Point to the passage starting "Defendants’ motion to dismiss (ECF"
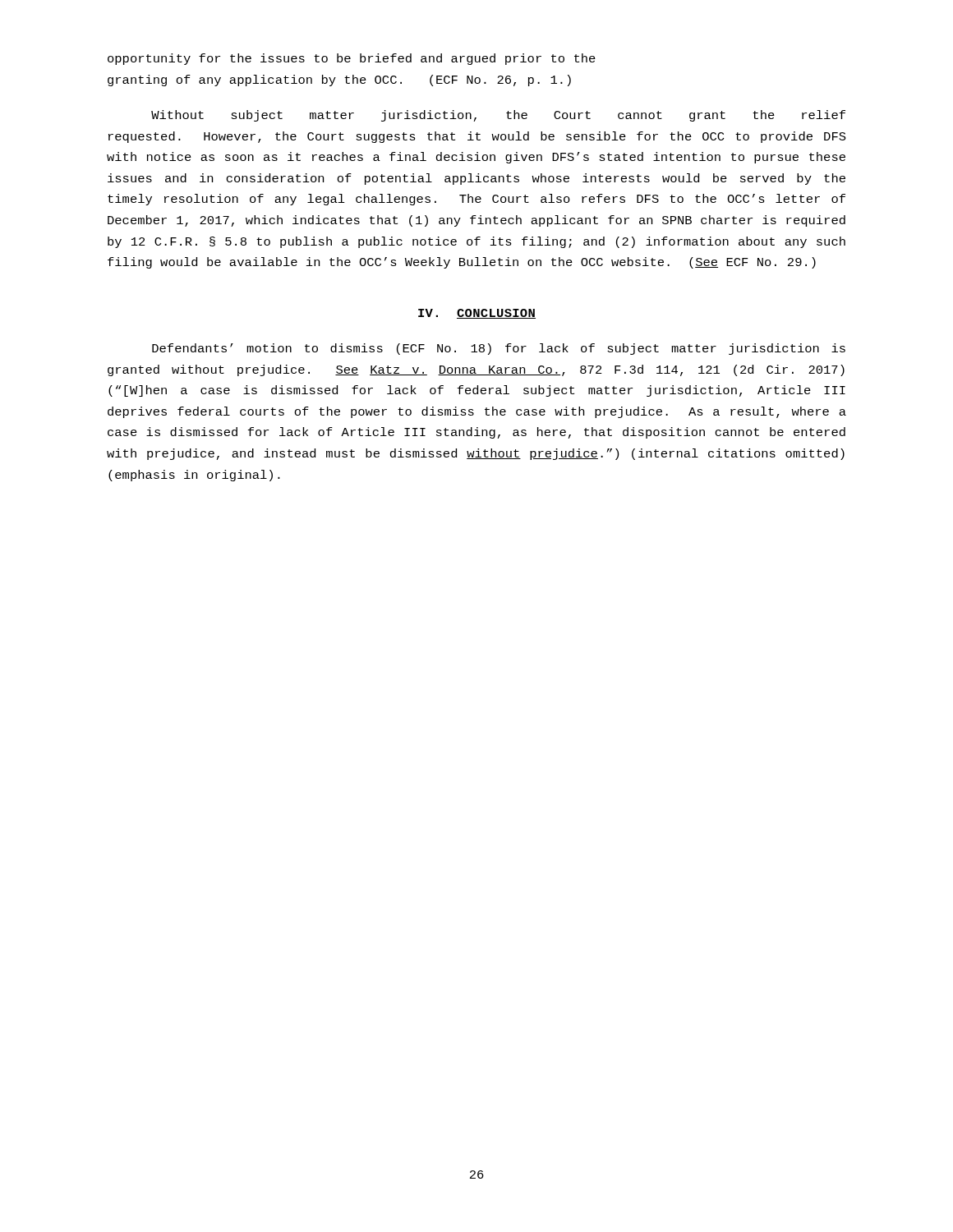953x1232 pixels. [476, 412]
